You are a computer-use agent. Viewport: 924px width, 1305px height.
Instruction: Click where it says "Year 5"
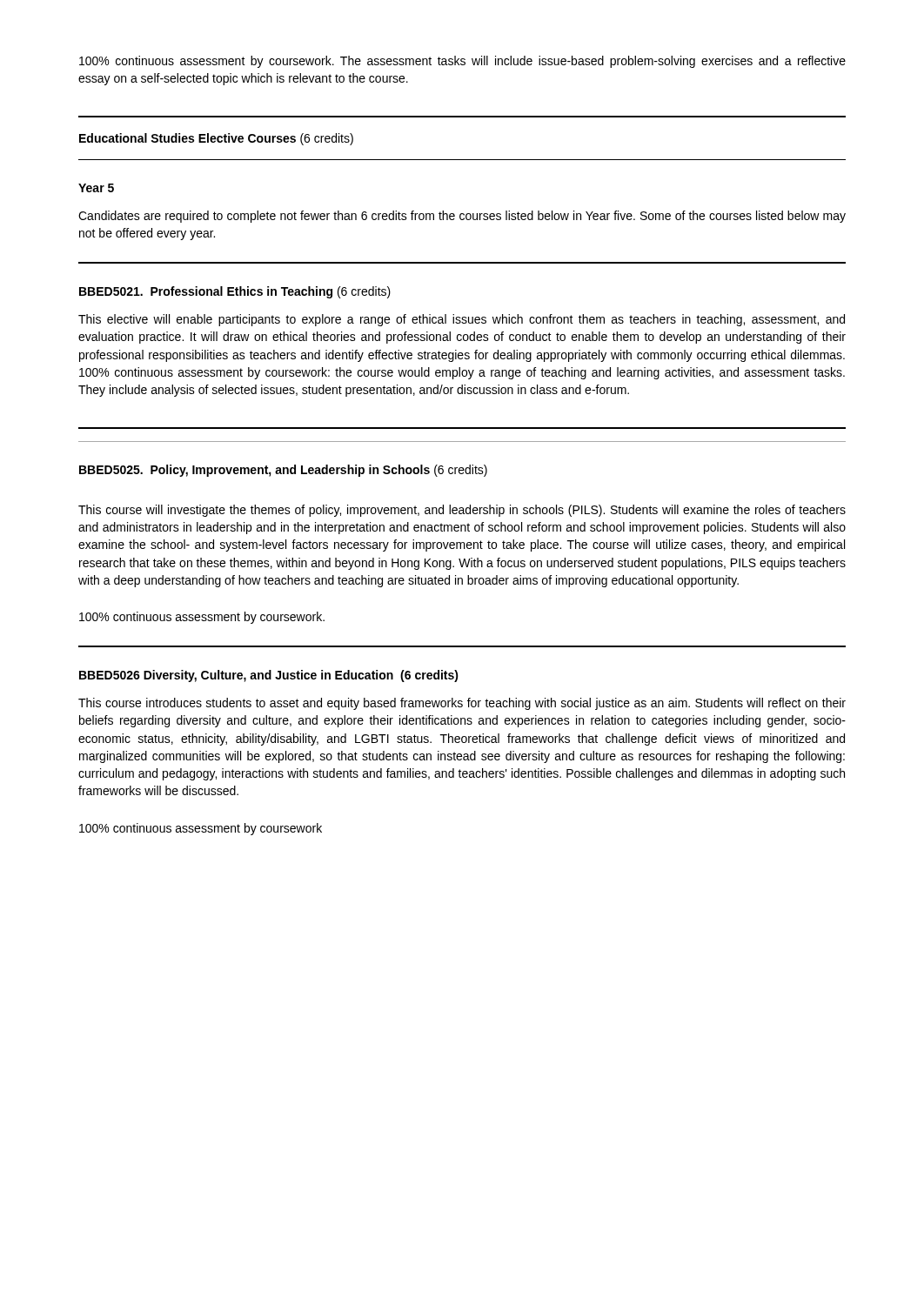[x=96, y=188]
